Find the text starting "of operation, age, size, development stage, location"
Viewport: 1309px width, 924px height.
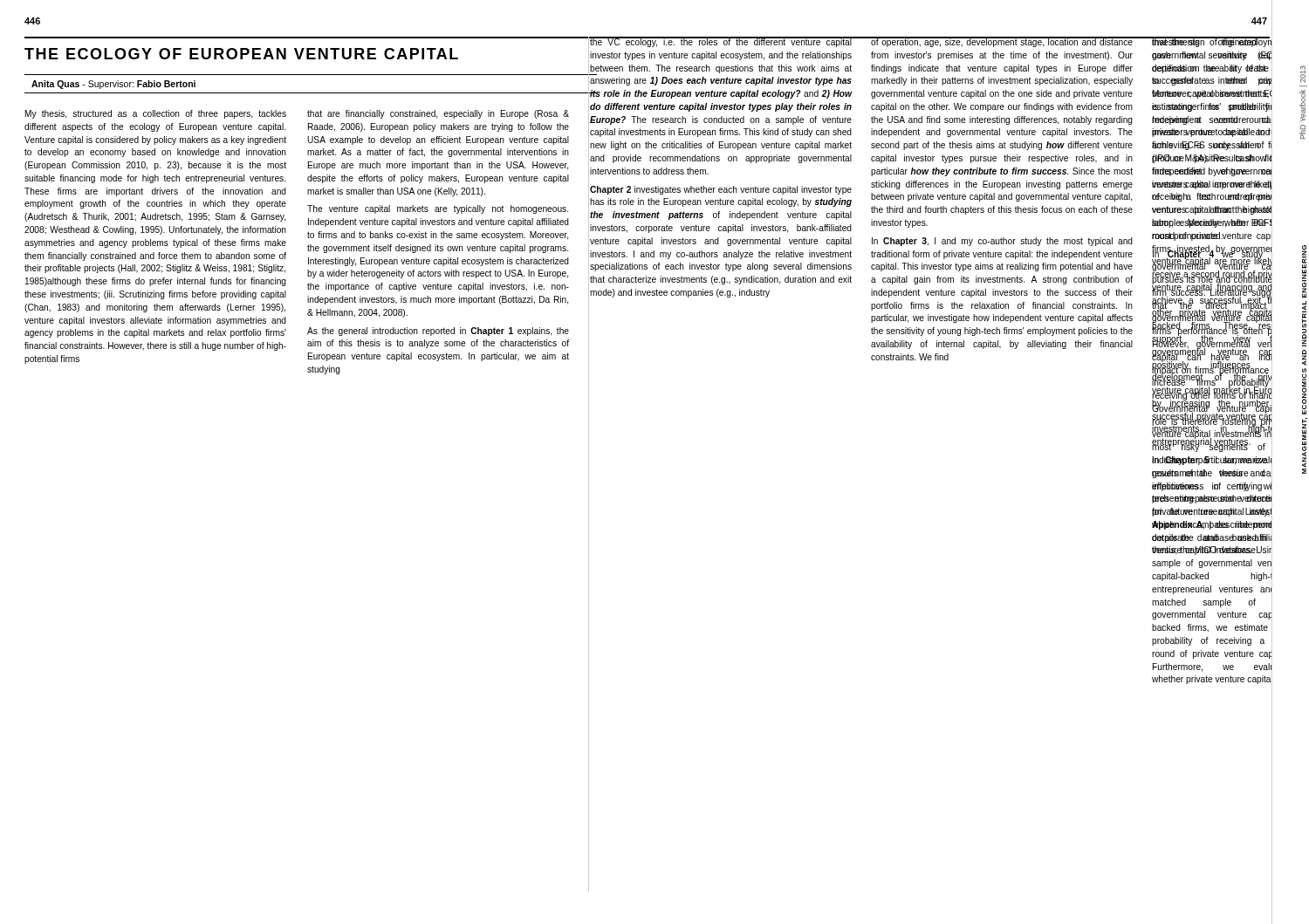click(x=1002, y=201)
